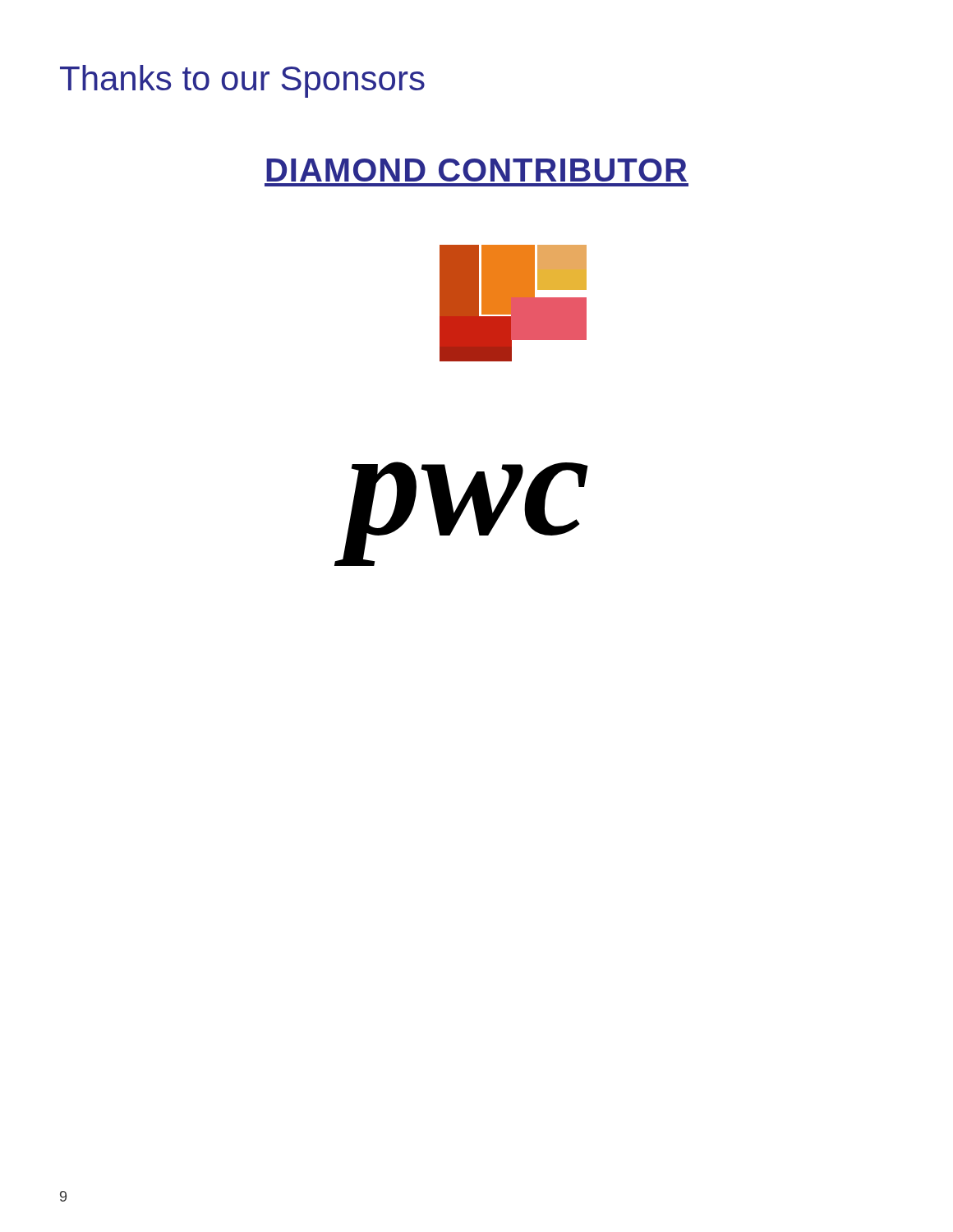Locate the title with the text "Thanks to our"

[x=242, y=78]
